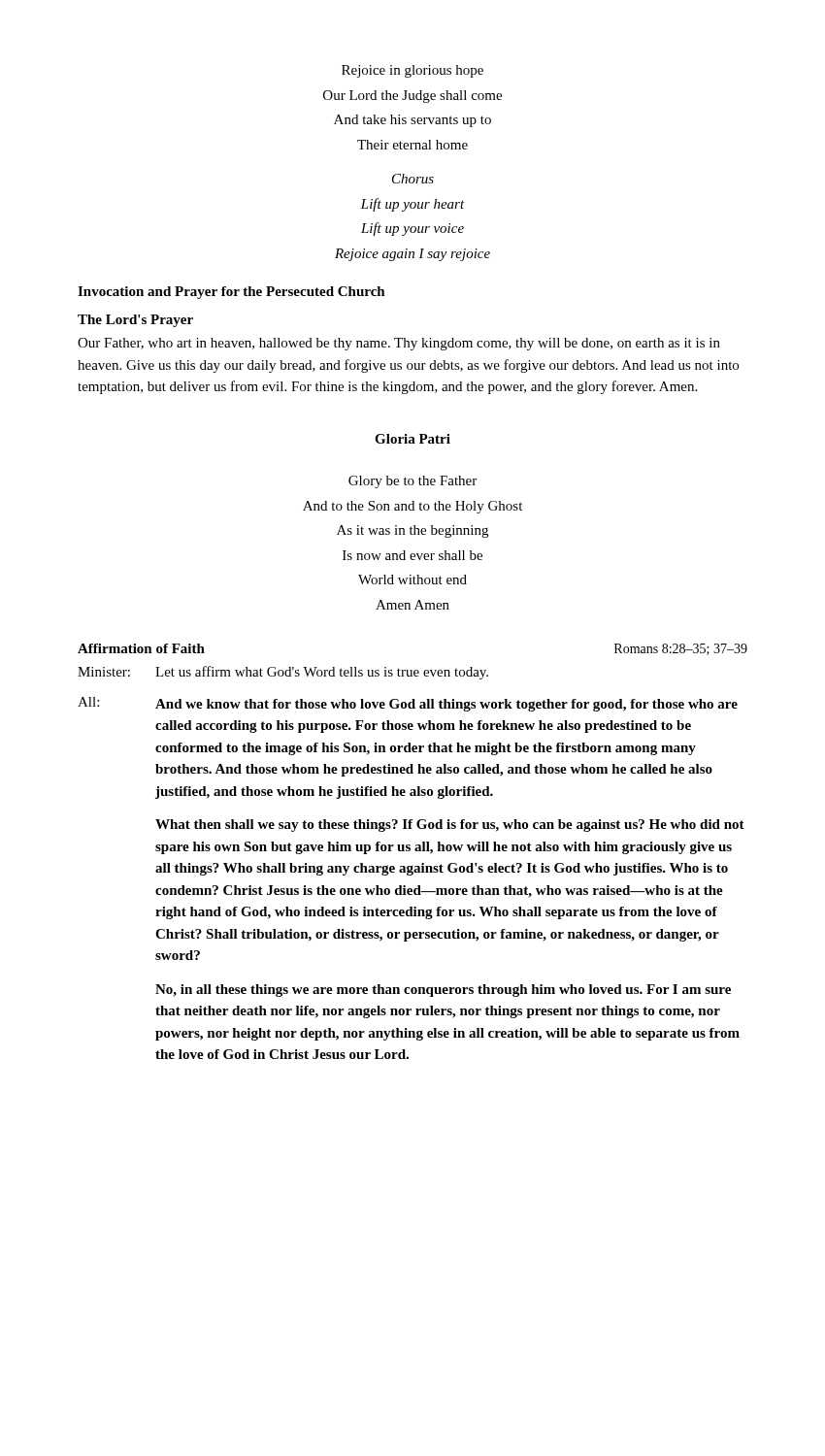
Task: Locate the text "Affirmation of Faith Romans 8:28–35; 37–39"
Action: coord(162,649)
